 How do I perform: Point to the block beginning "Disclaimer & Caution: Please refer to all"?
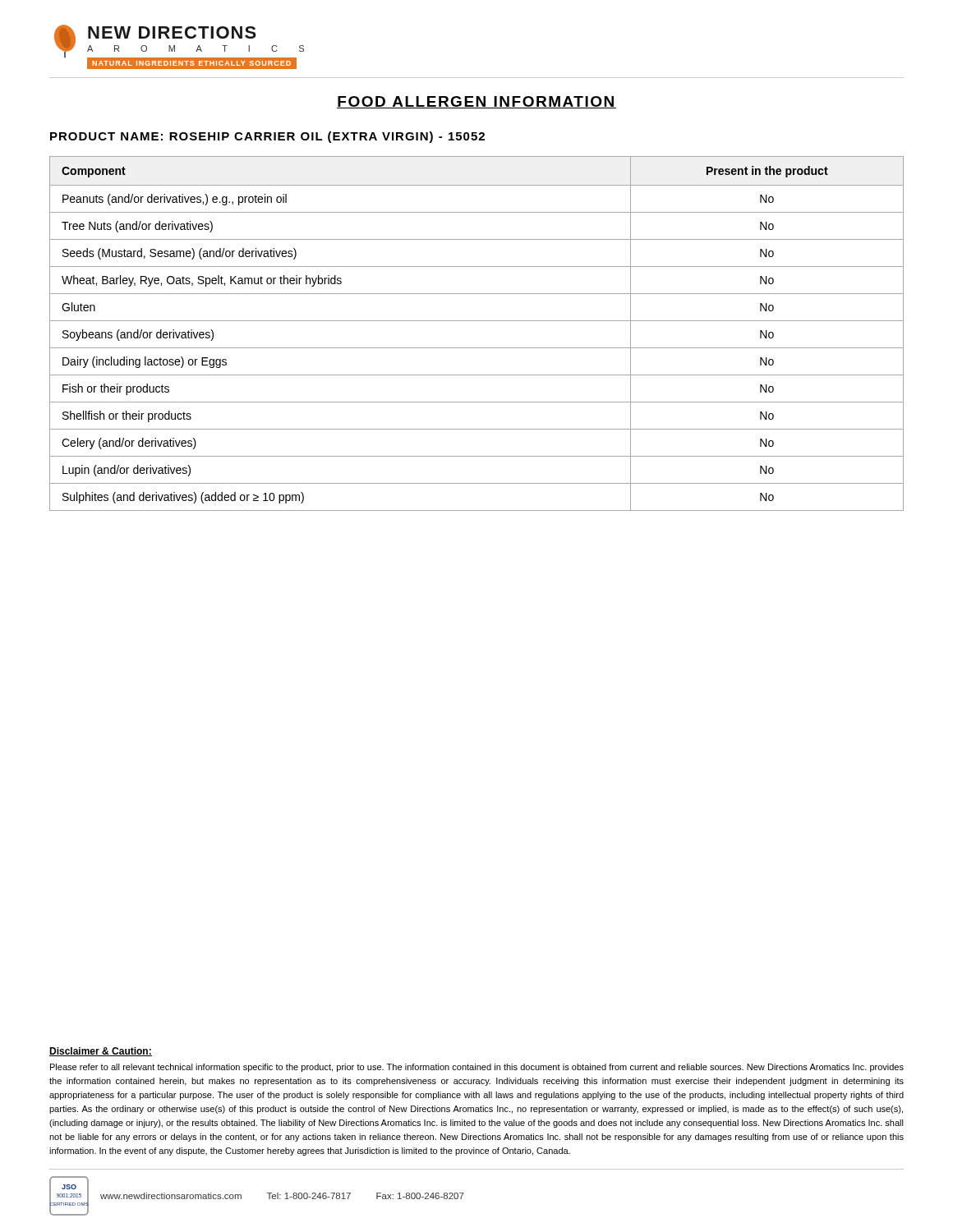click(476, 1102)
